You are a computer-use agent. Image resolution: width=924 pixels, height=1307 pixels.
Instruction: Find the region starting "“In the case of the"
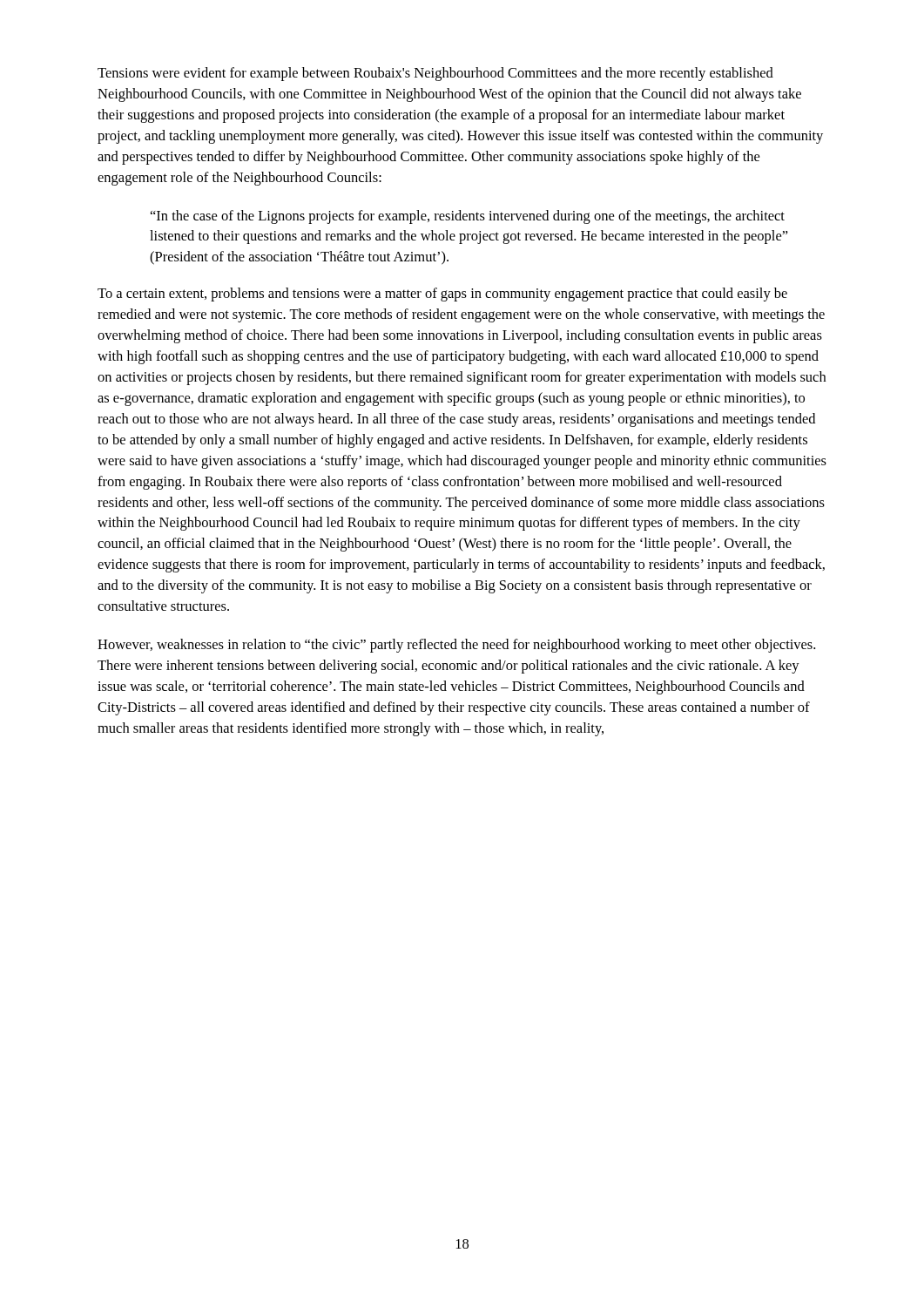point(469,236)
